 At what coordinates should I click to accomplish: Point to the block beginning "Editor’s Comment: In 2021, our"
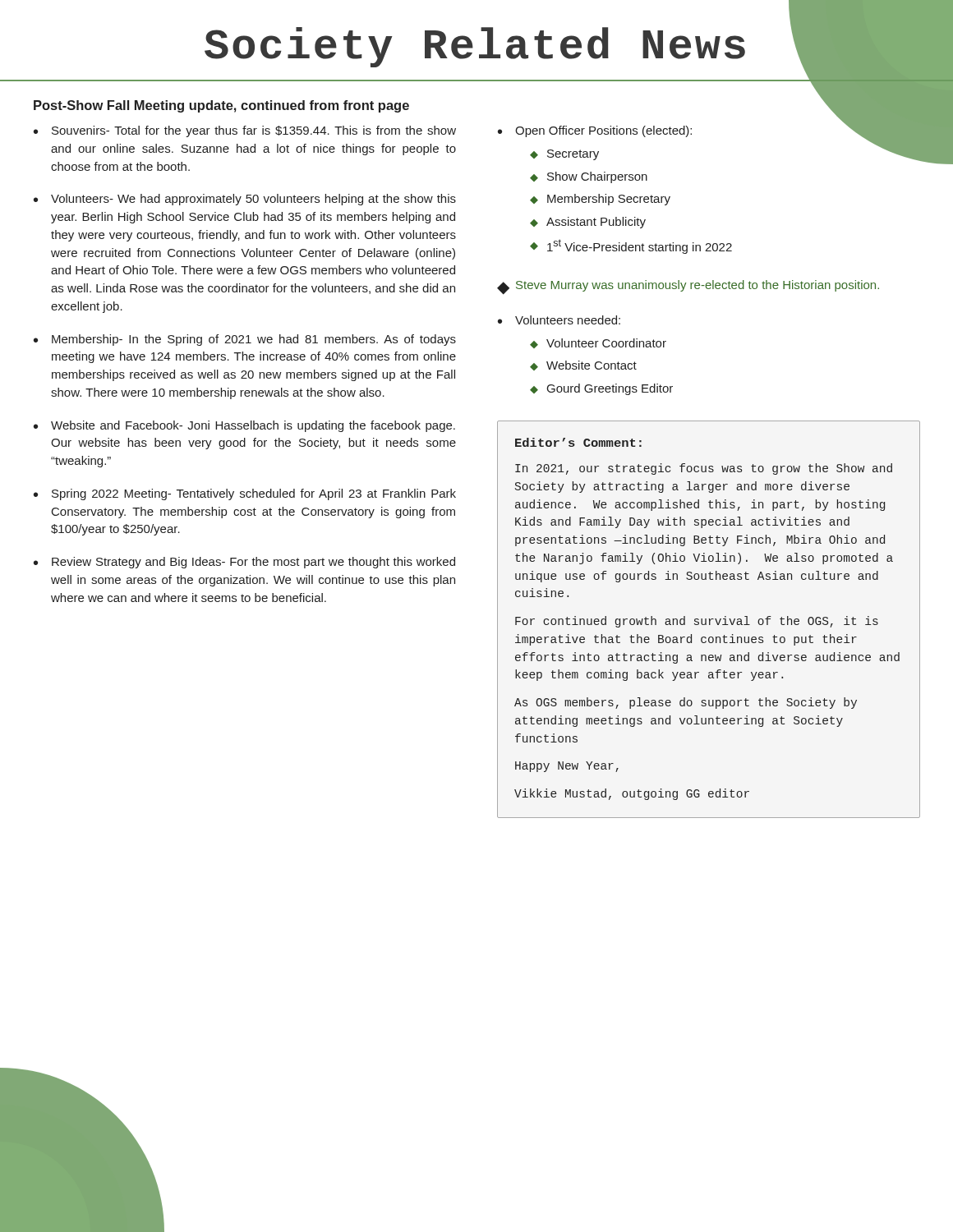709,620
